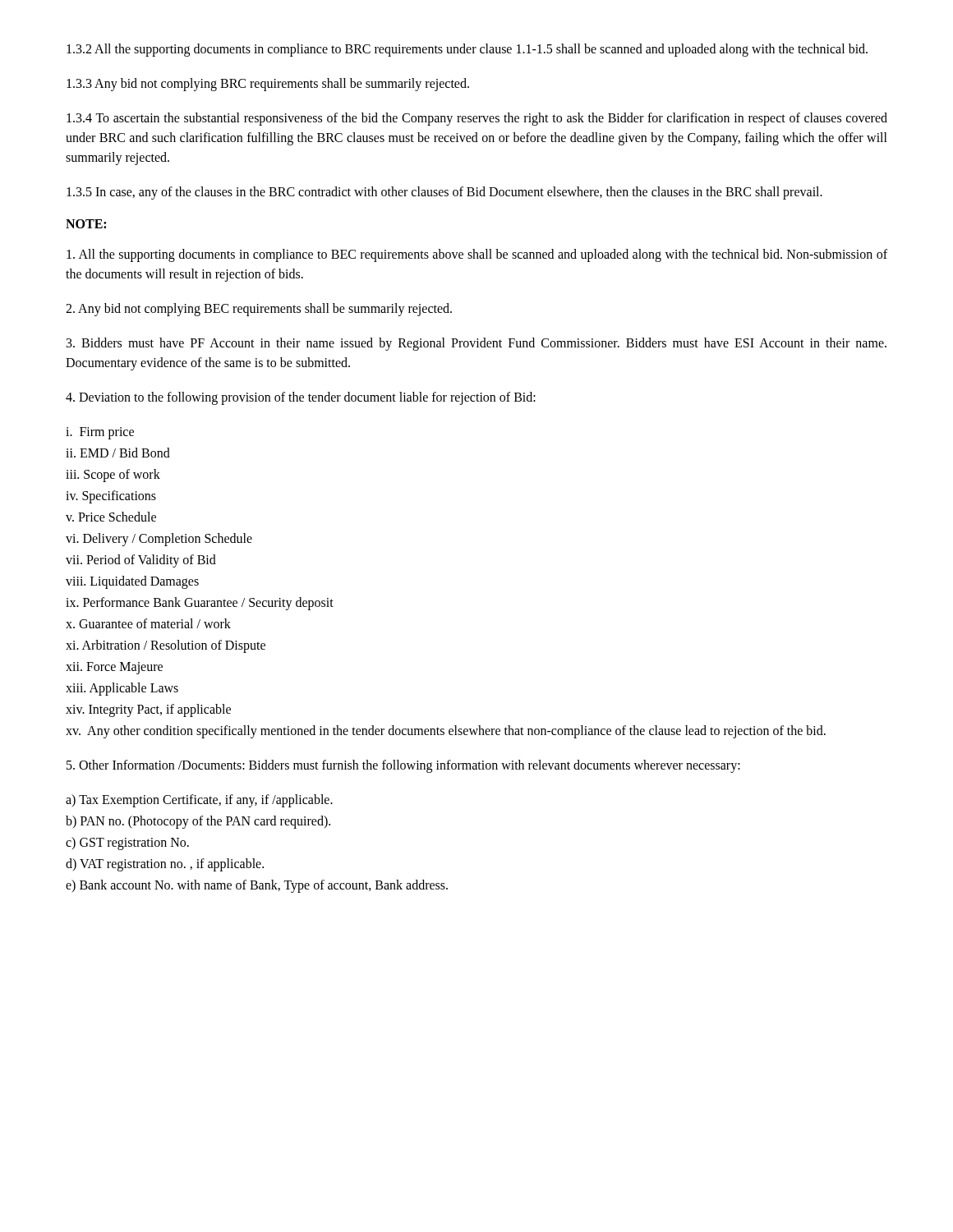Click on the text starting "Deviation to the following provision of the tender"
This screenshot has width=953, height=1232.
(301, 397)
